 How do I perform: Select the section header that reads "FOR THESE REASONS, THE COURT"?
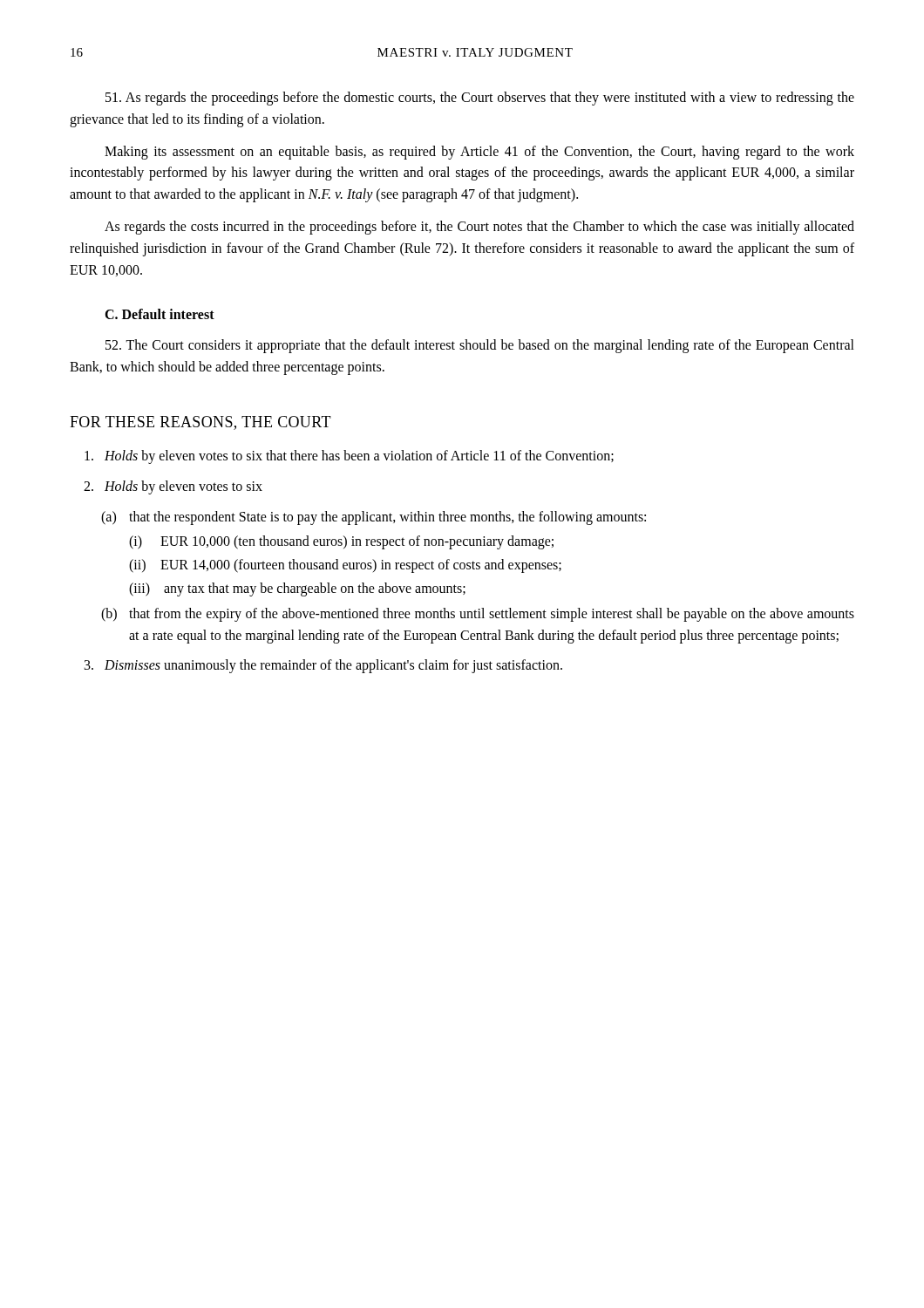pyautogui.click(x=200, y=422)
